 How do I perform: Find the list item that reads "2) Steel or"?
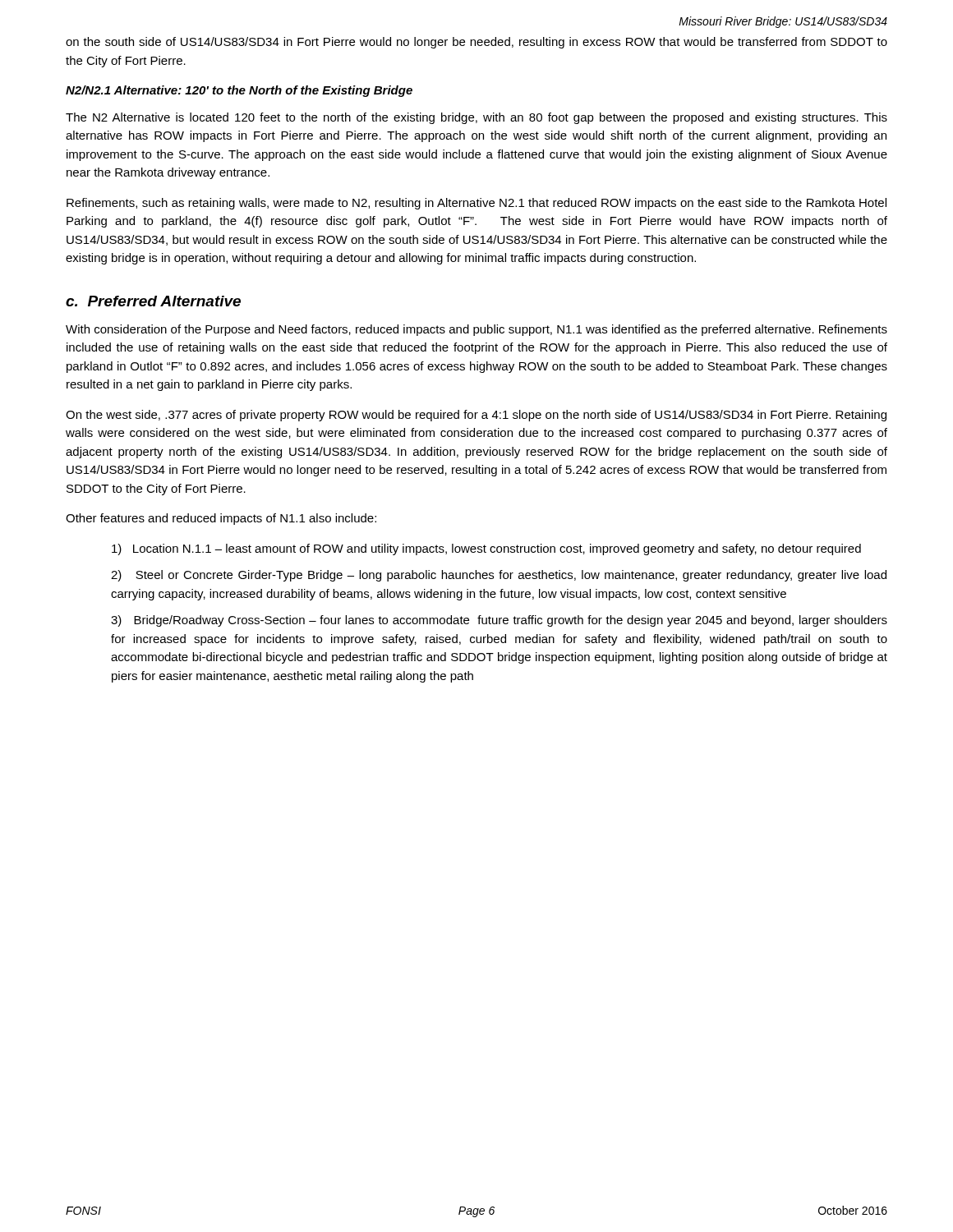click(499, 584)
